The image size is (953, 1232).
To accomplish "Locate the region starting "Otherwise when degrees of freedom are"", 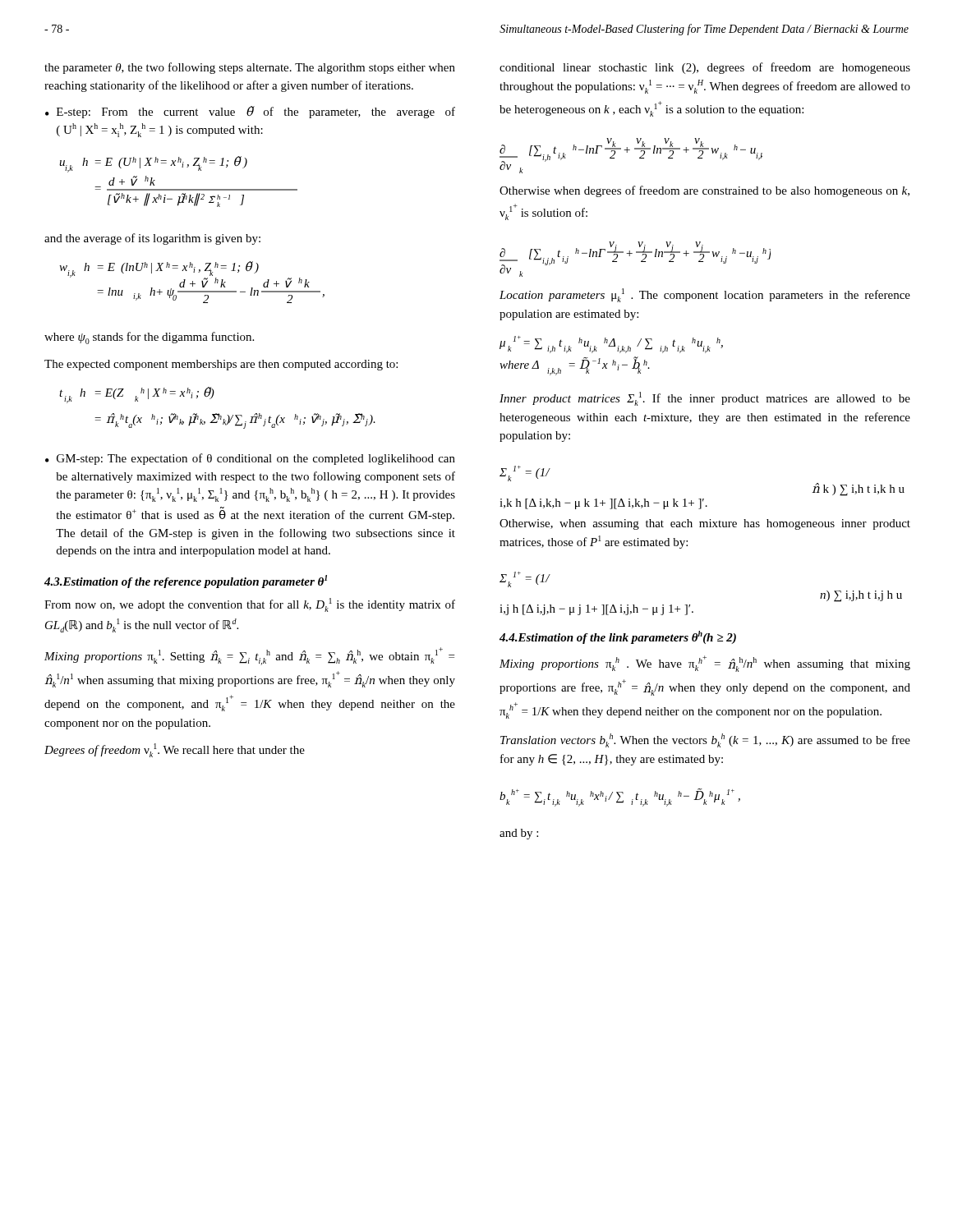I will coord(705,203).
